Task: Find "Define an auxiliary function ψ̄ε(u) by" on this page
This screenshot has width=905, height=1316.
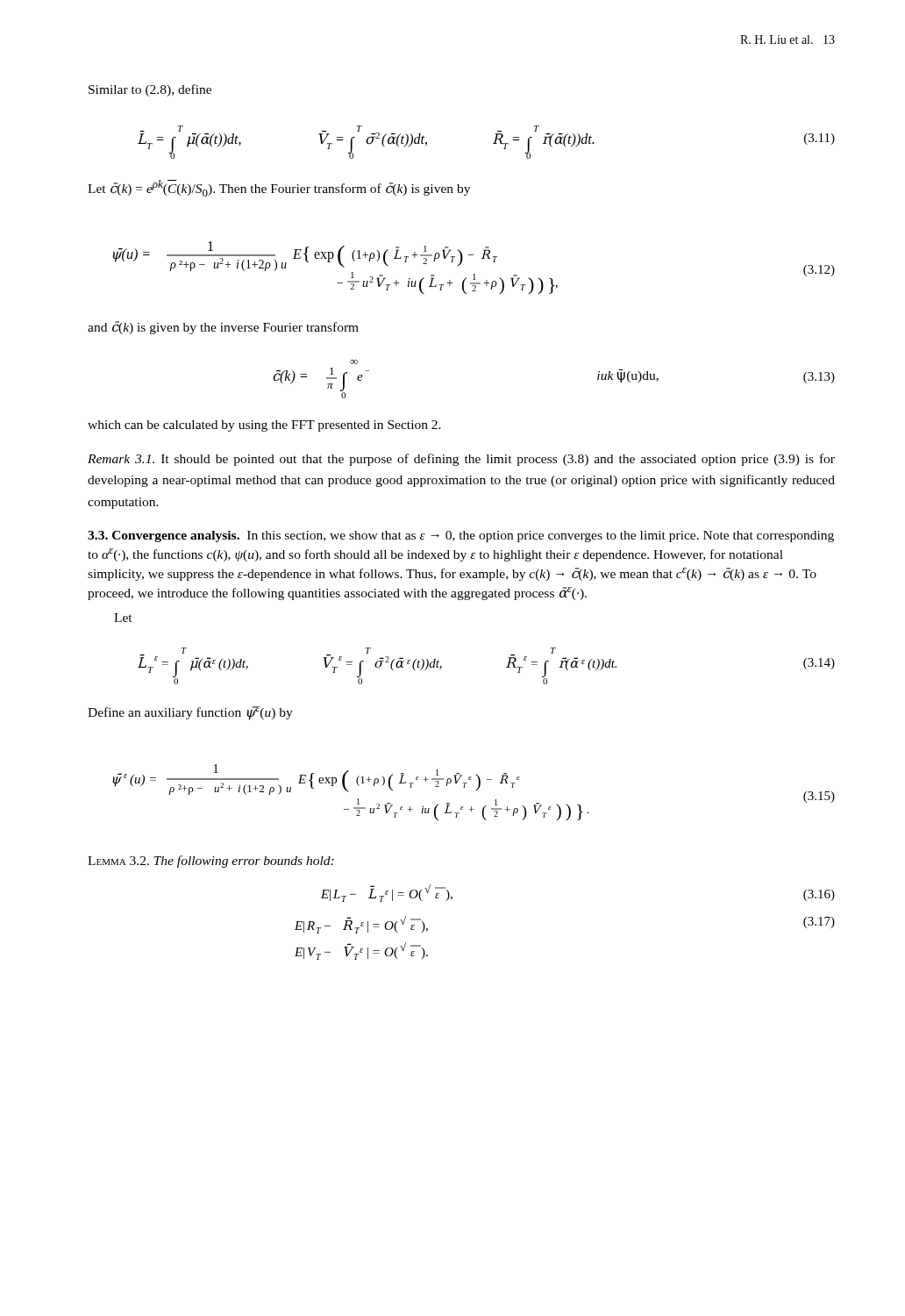Action: click(190, 711)
